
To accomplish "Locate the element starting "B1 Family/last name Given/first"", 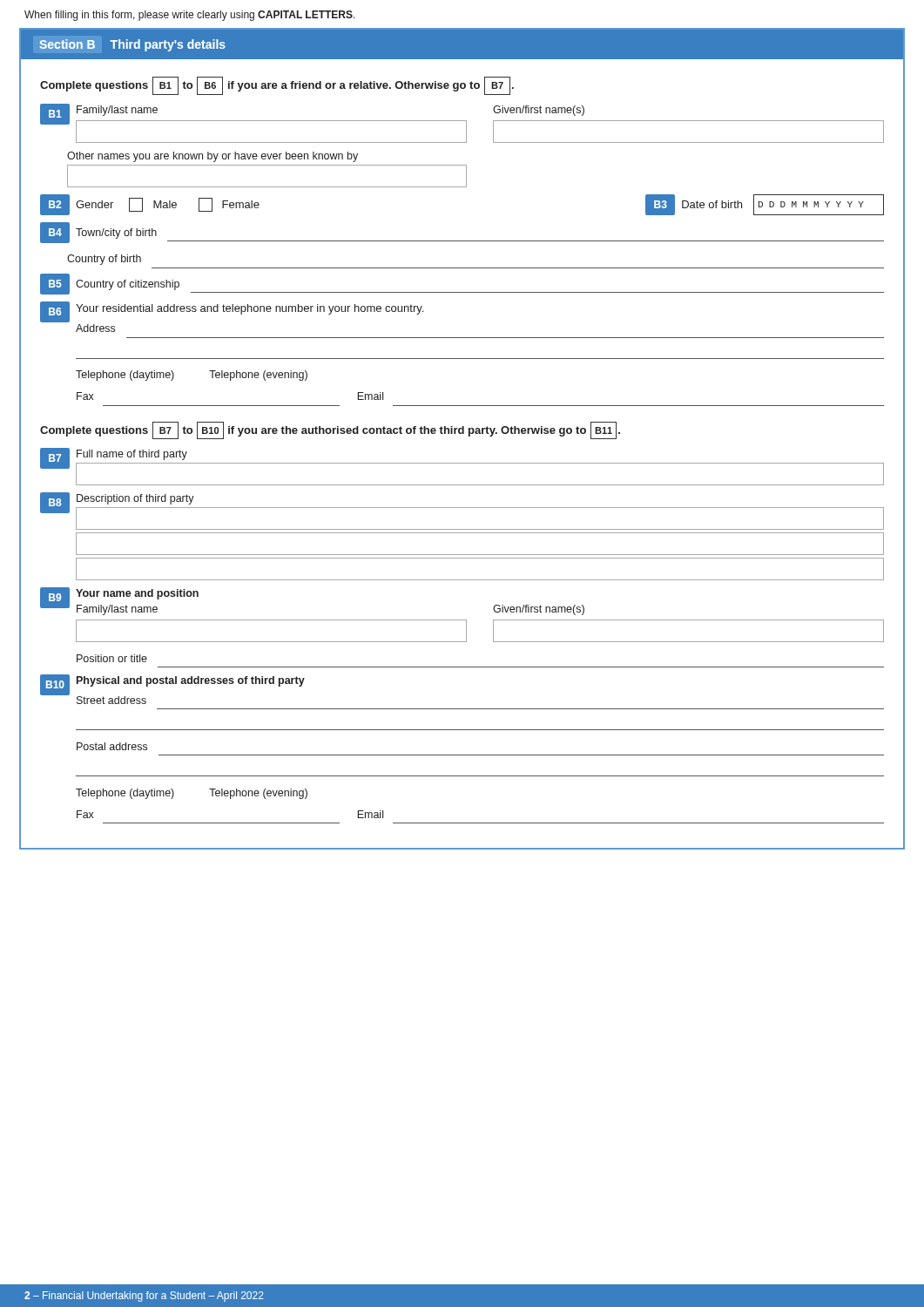I will pos(462,123).
